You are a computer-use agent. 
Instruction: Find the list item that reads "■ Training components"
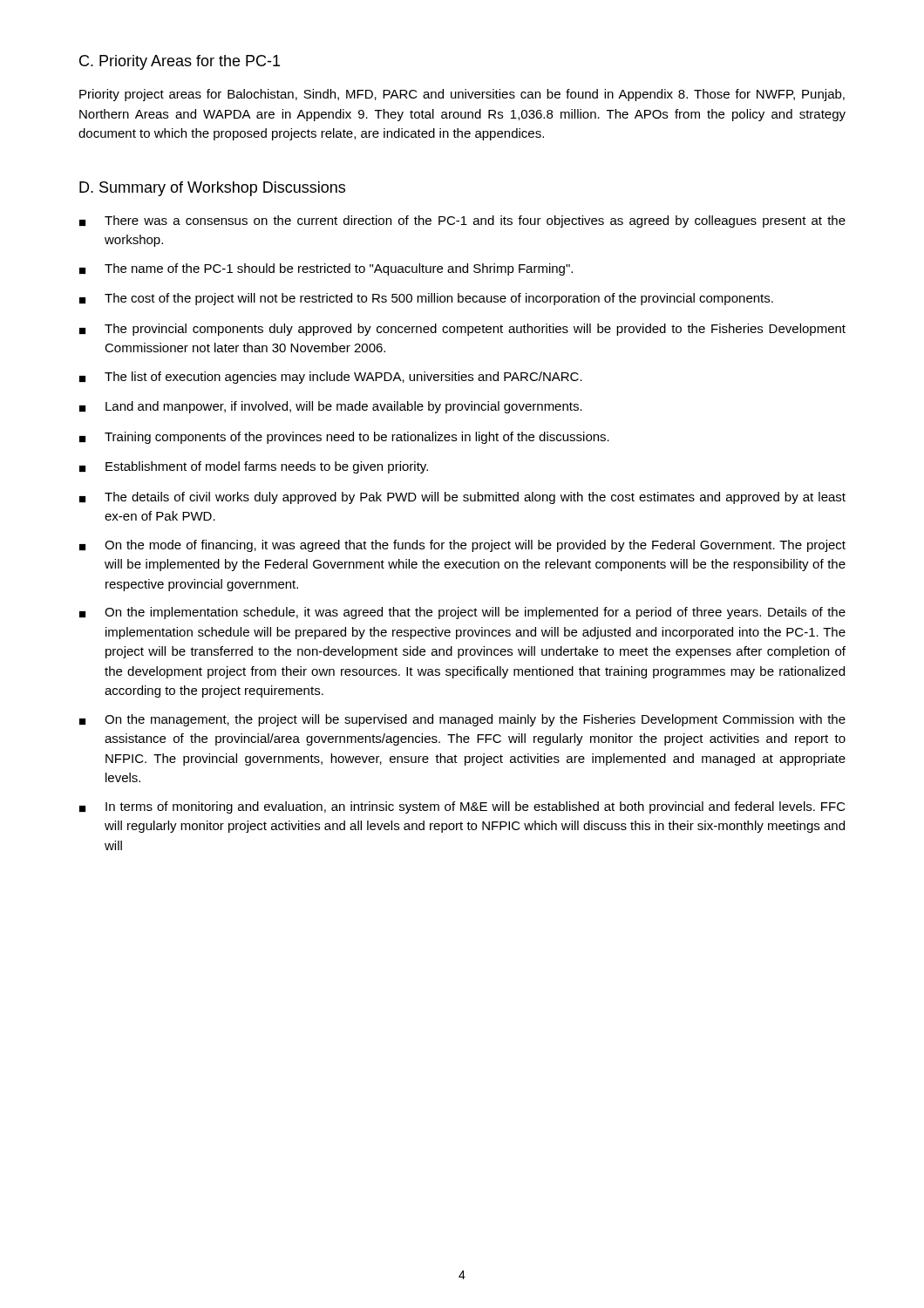point(462,438)
